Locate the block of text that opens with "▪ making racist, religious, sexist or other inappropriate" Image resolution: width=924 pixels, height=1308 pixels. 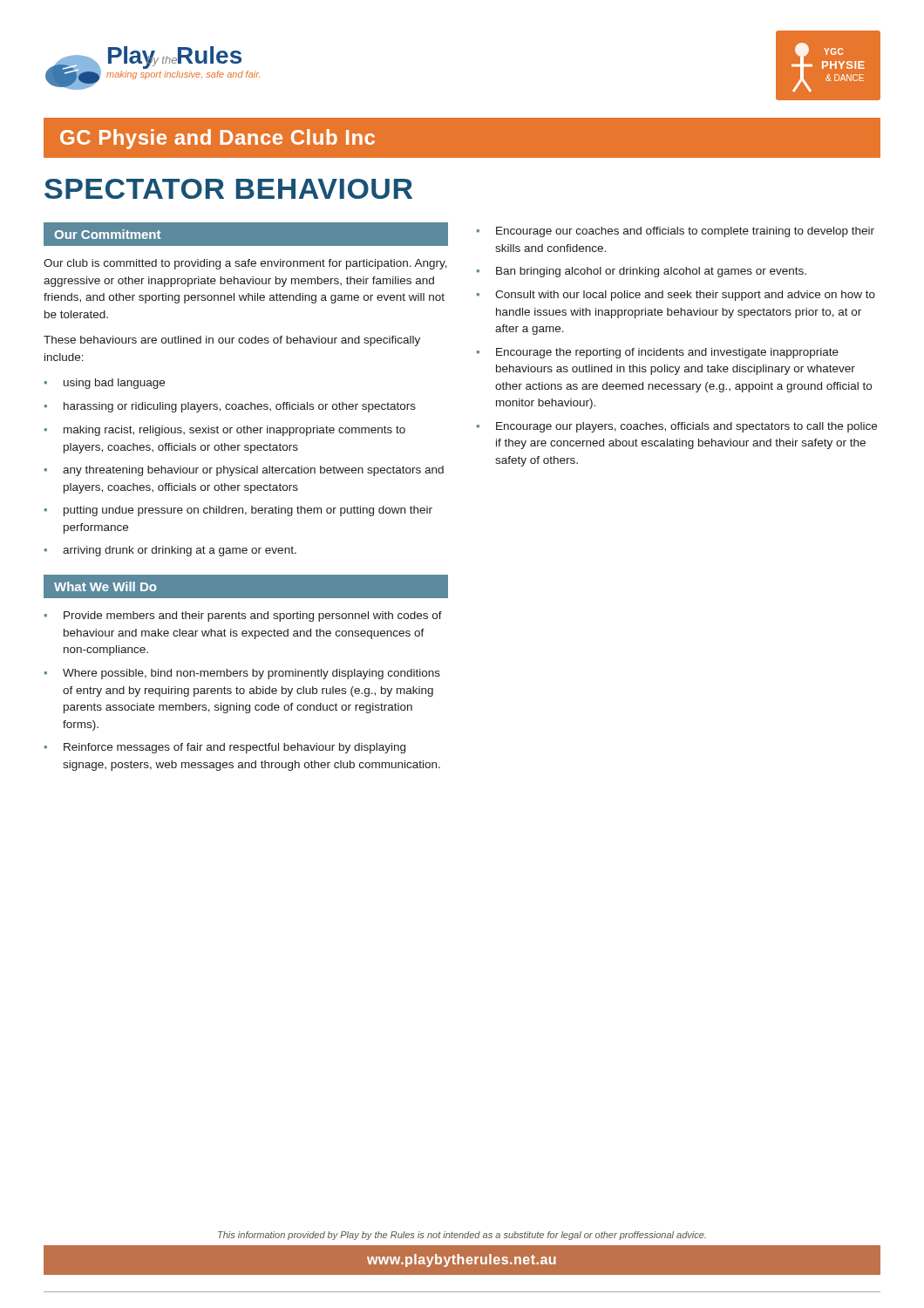246,438
